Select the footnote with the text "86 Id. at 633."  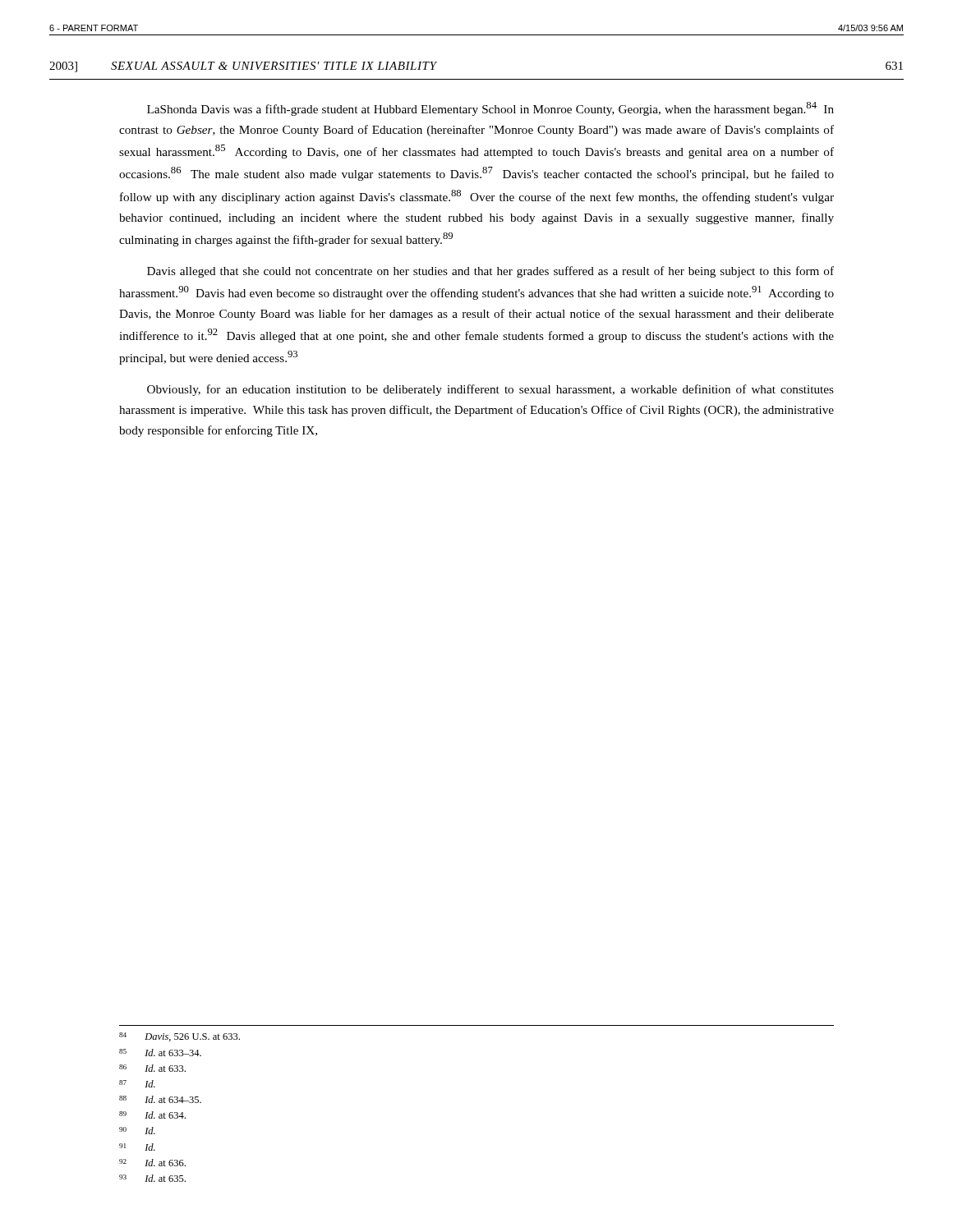click(x=153, y=1069)
